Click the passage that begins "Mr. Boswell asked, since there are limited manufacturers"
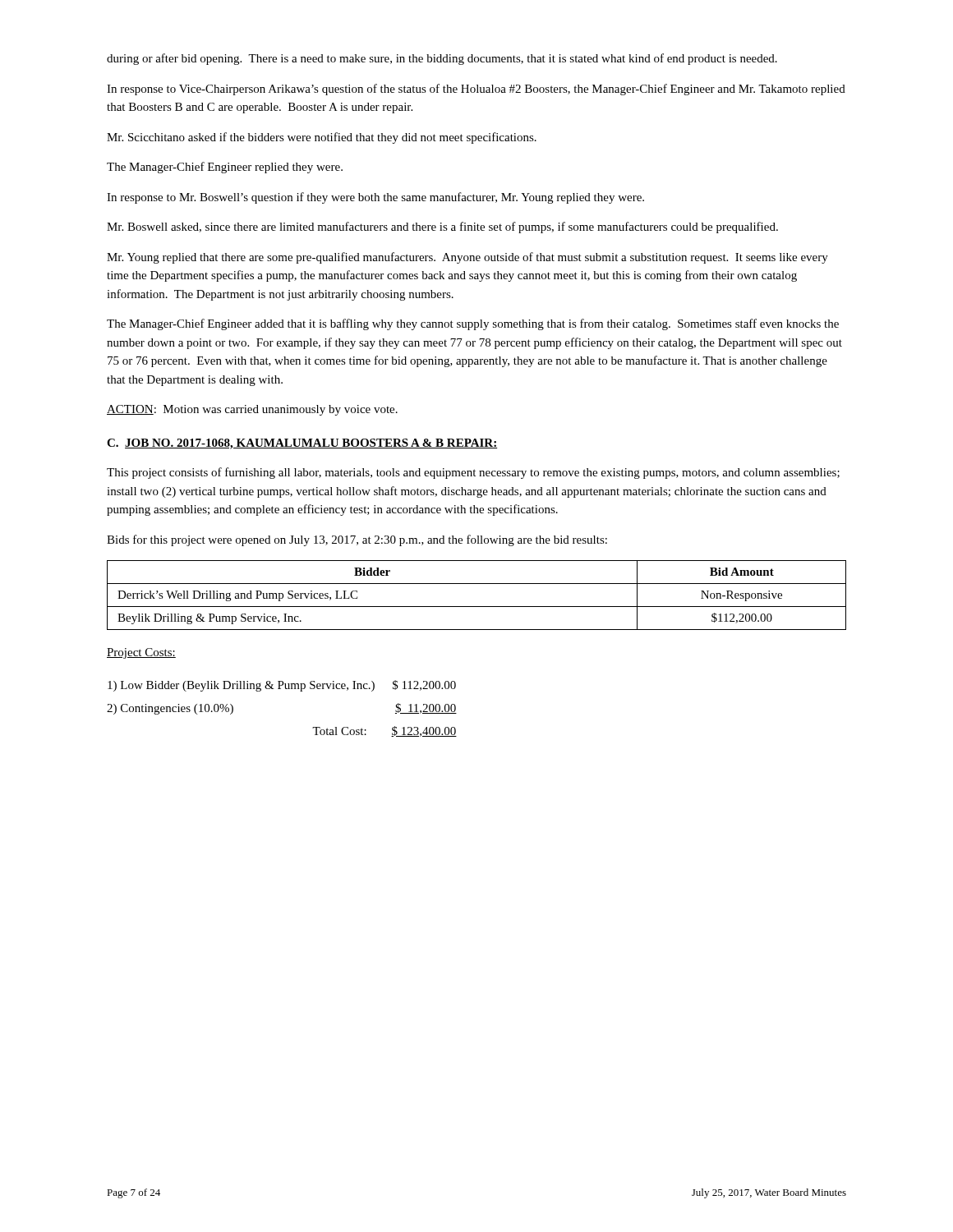Image resolution: width=953 pixels, height=1232 pixels. tap(443, 227)
